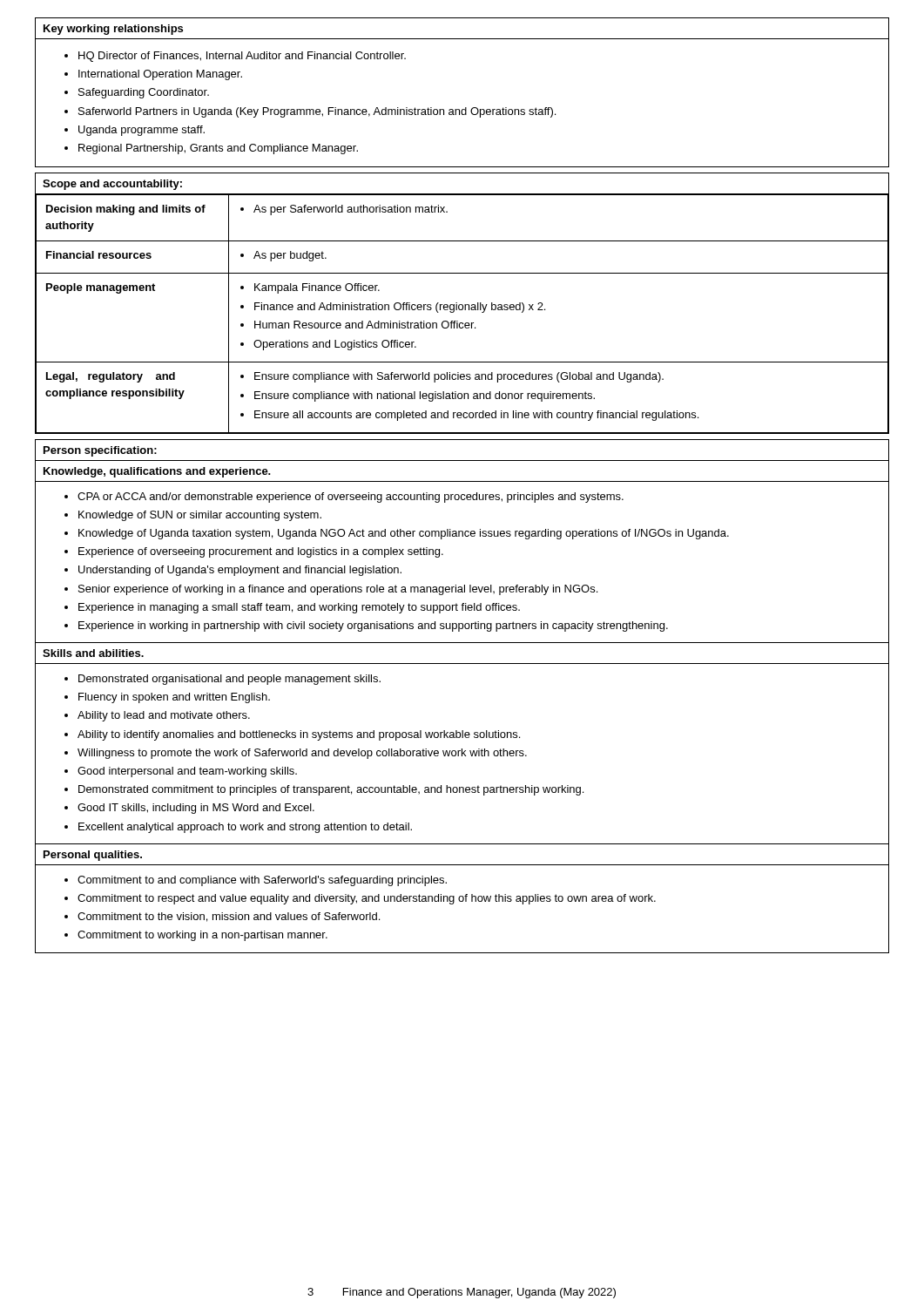The image size is (924, 1307).
Task: Locate the list item that reads "Knowledge of Uganda taxation system, Uganda NGO Act"
Action: click(x=404, y=533)
